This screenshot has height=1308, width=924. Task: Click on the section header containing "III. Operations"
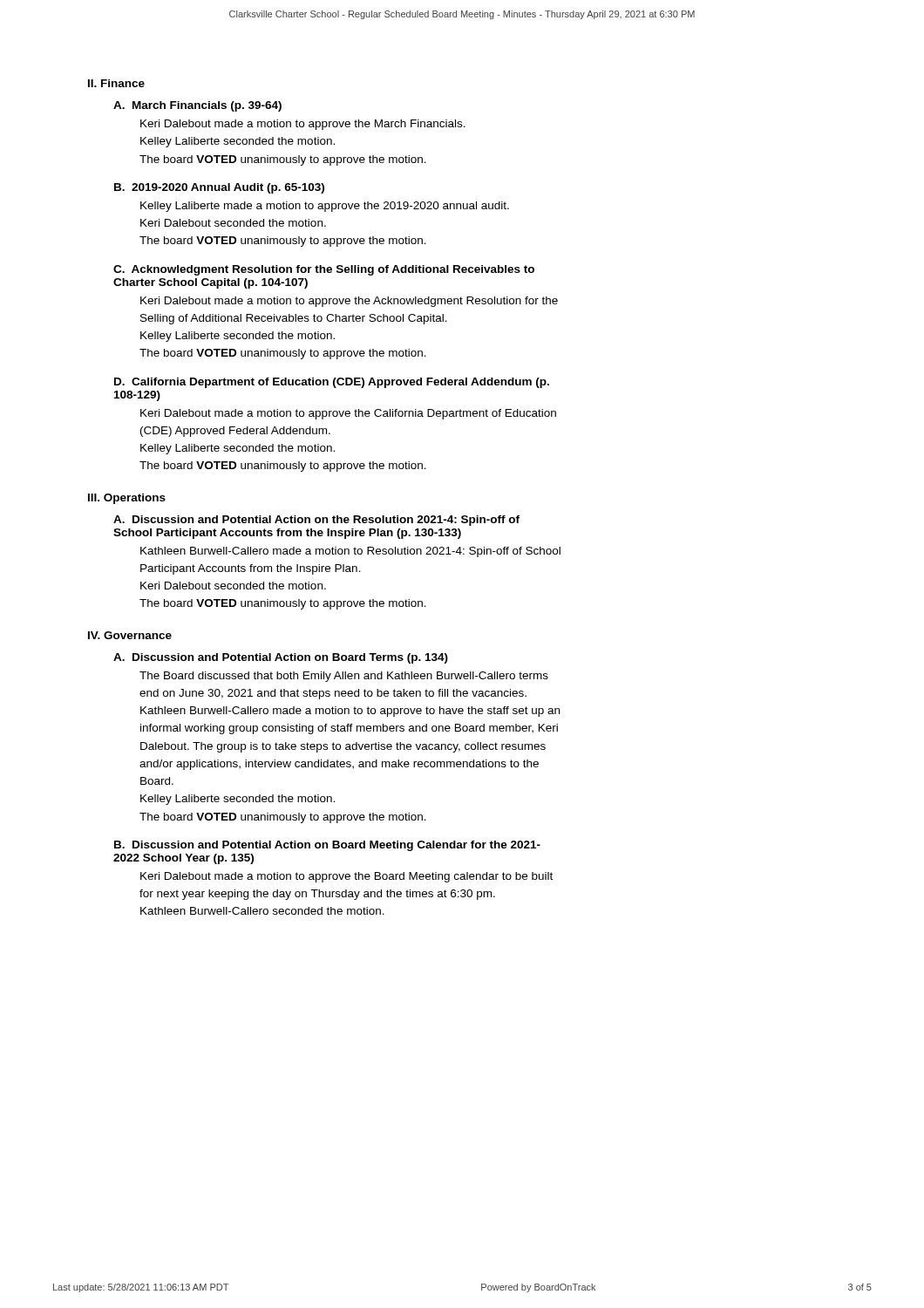[x=126, y=497]
